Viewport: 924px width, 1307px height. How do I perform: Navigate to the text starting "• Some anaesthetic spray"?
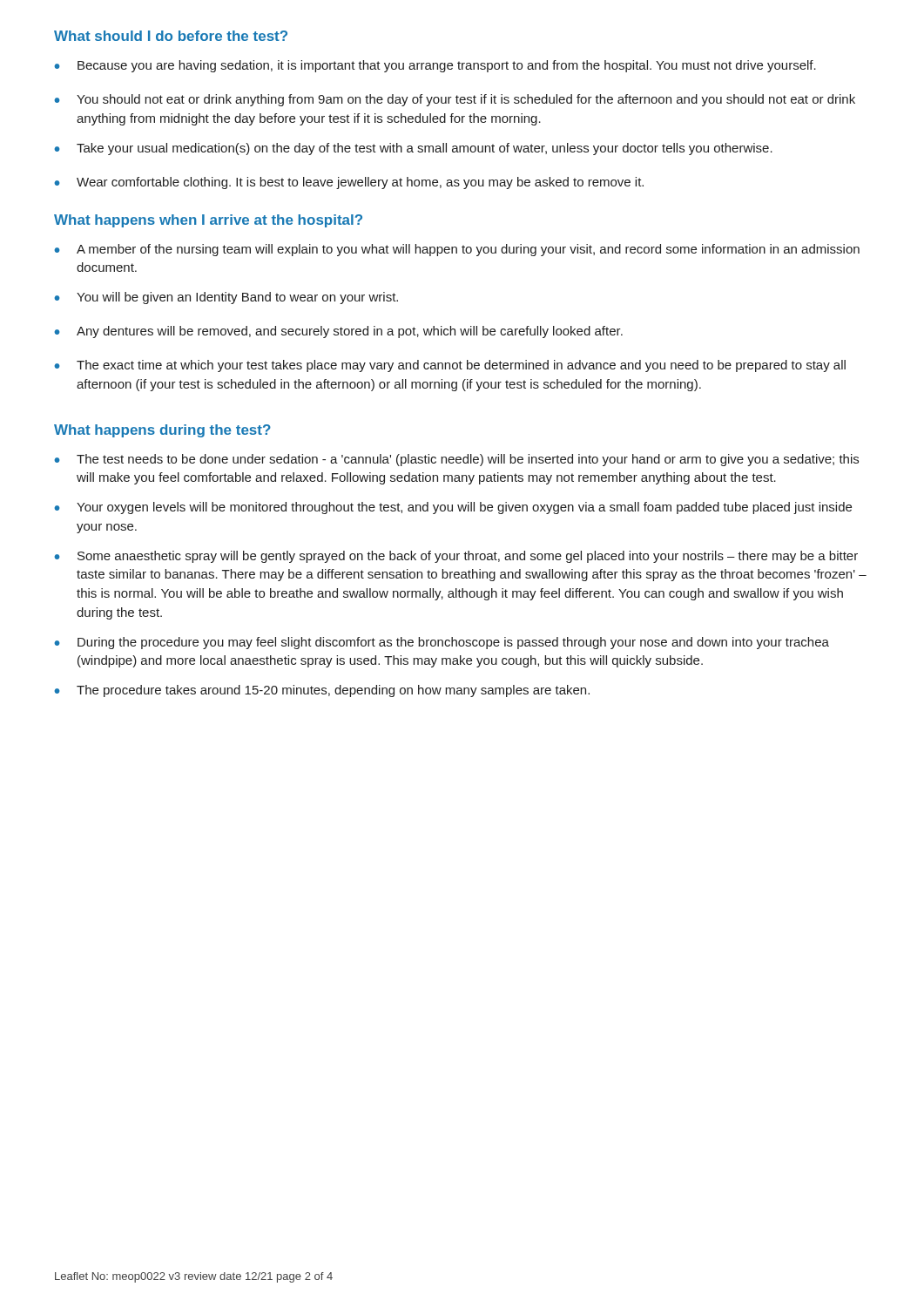click(x=462, y=584)
